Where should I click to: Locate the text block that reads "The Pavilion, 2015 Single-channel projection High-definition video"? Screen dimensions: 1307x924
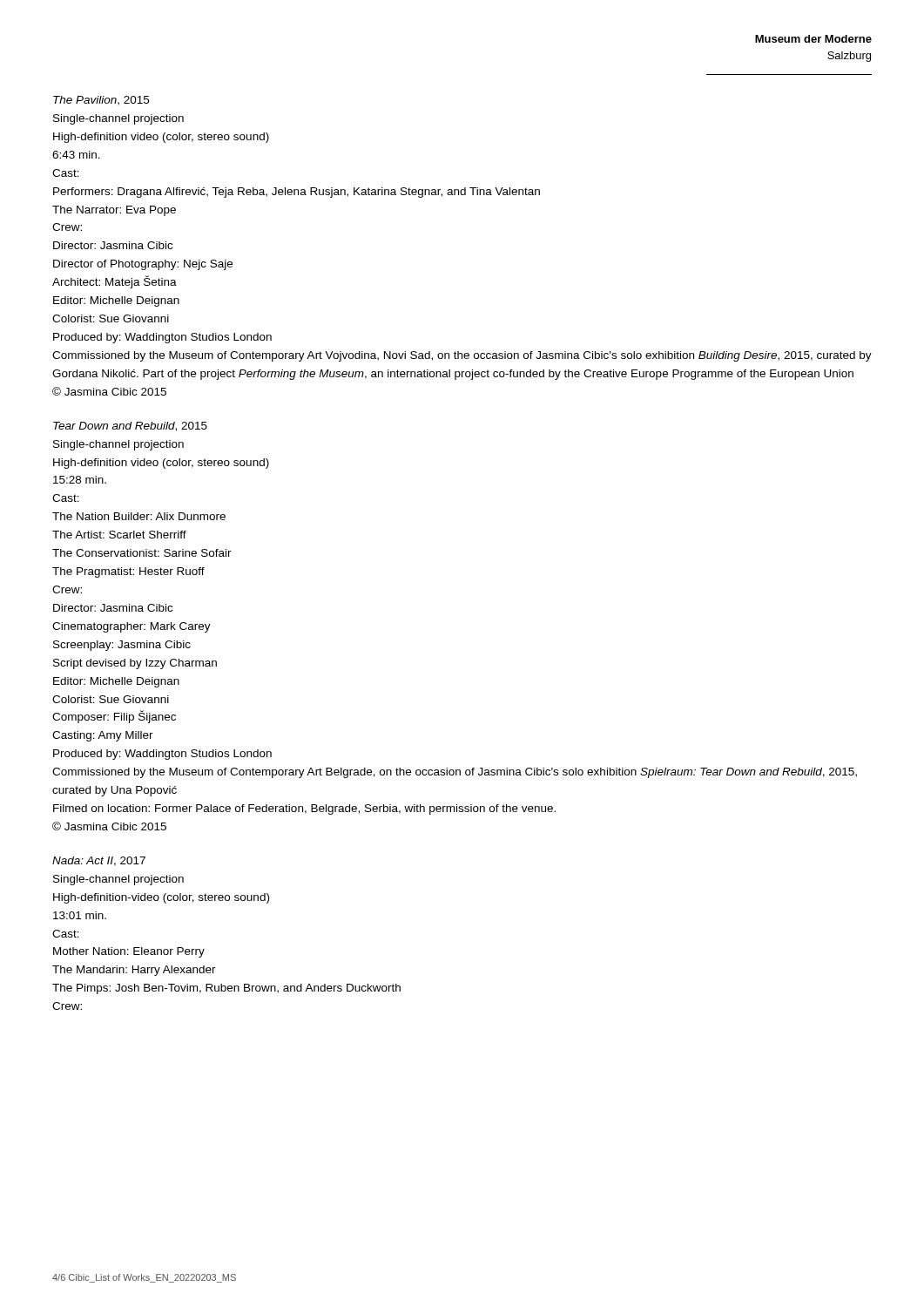tap(101, 101)
